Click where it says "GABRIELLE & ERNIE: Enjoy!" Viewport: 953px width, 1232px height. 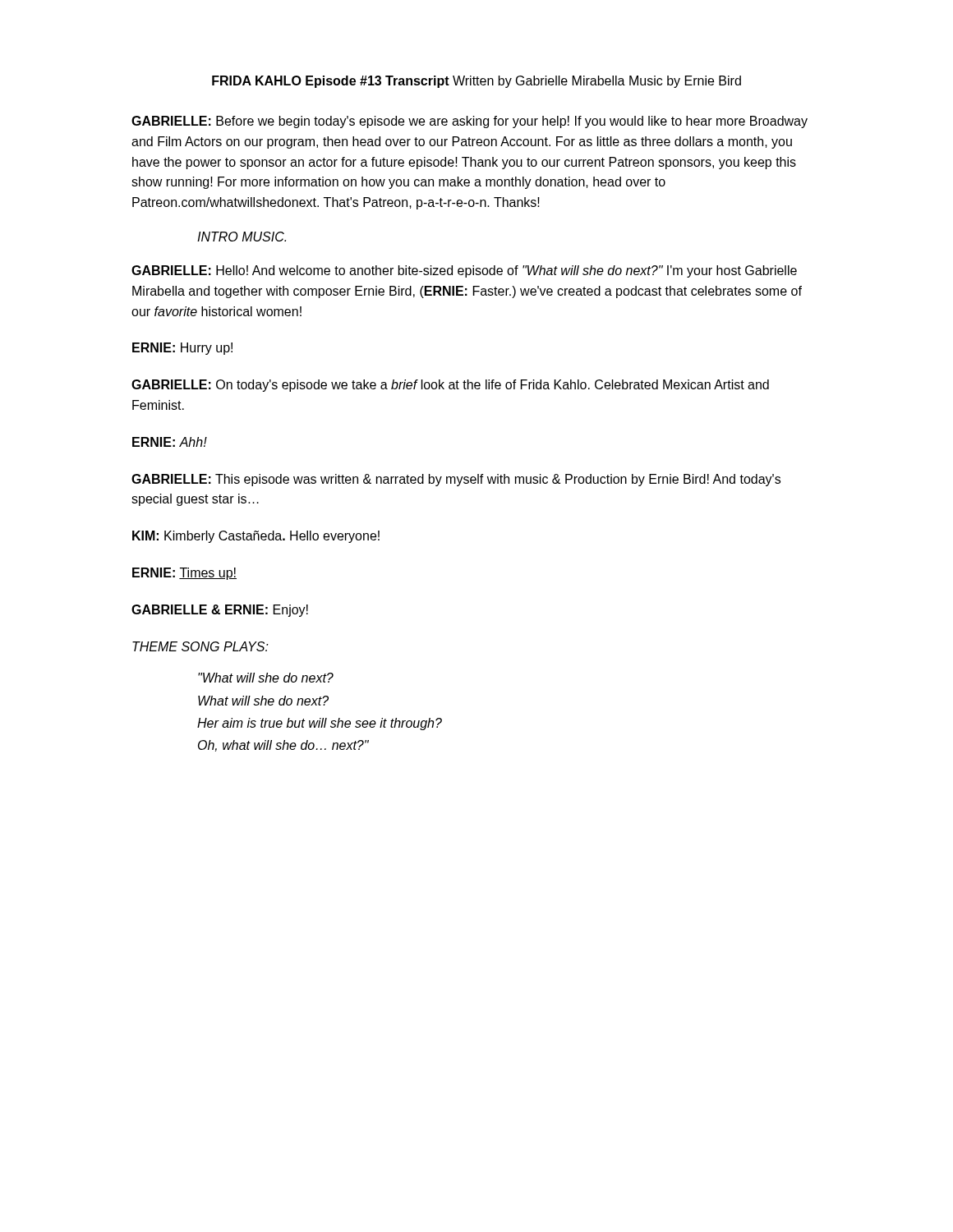(x=220, y=610)
